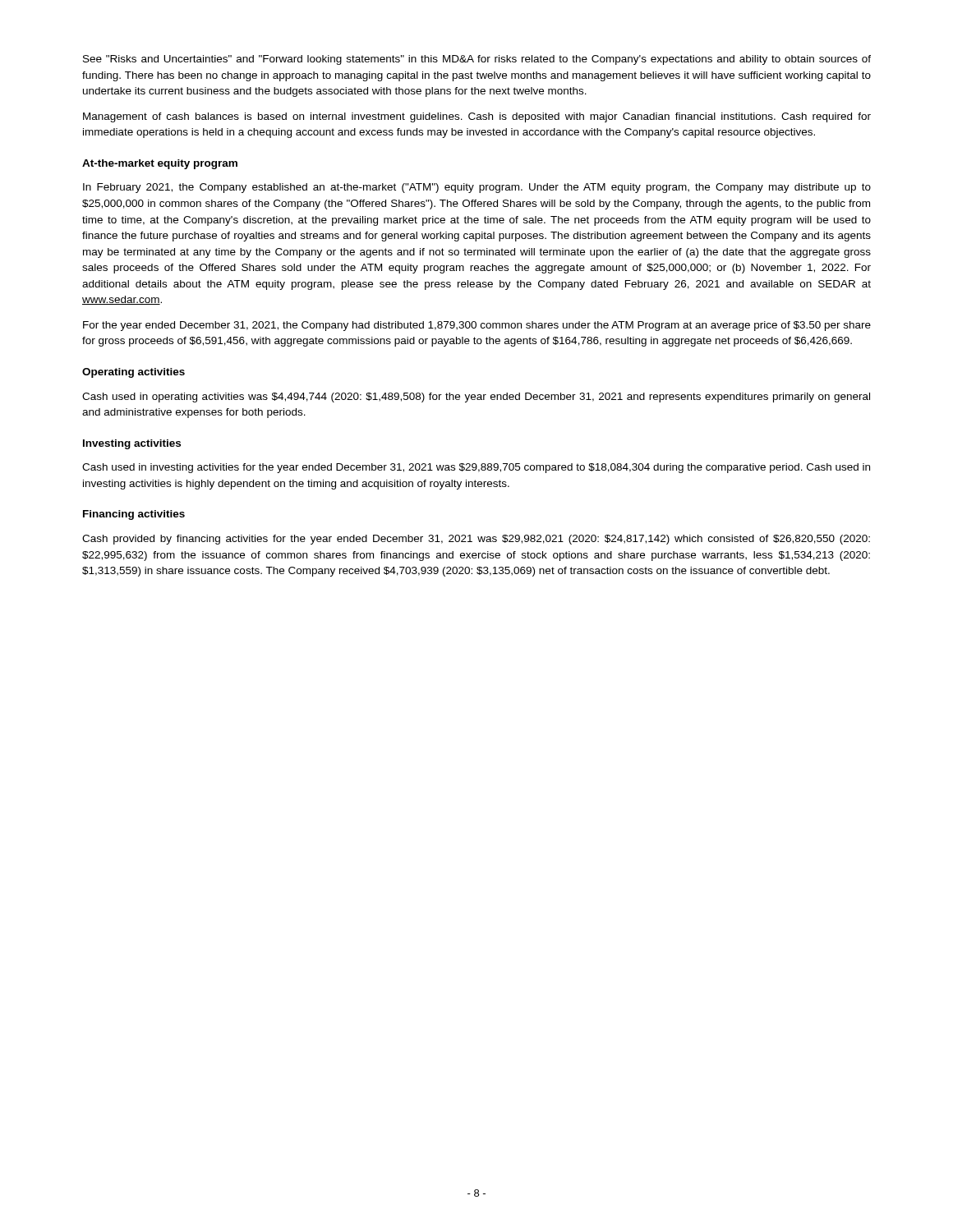The height and width of the screenshot is (1232, 953).
Task: Locate the passage starting "See "Risks and"
Action: tap(476, 75)
